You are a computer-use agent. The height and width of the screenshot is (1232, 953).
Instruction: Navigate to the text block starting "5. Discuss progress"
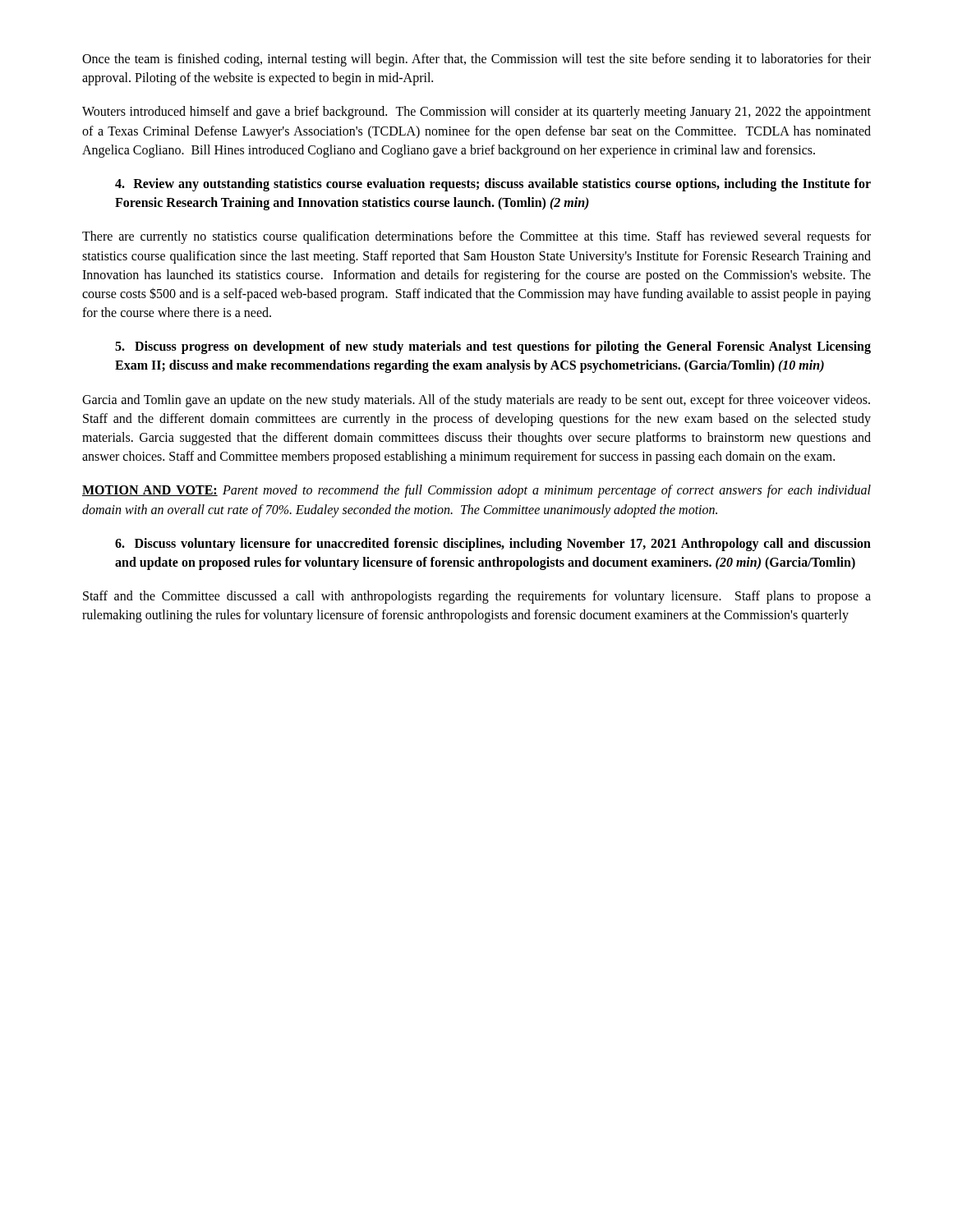(x=493, y=356)
